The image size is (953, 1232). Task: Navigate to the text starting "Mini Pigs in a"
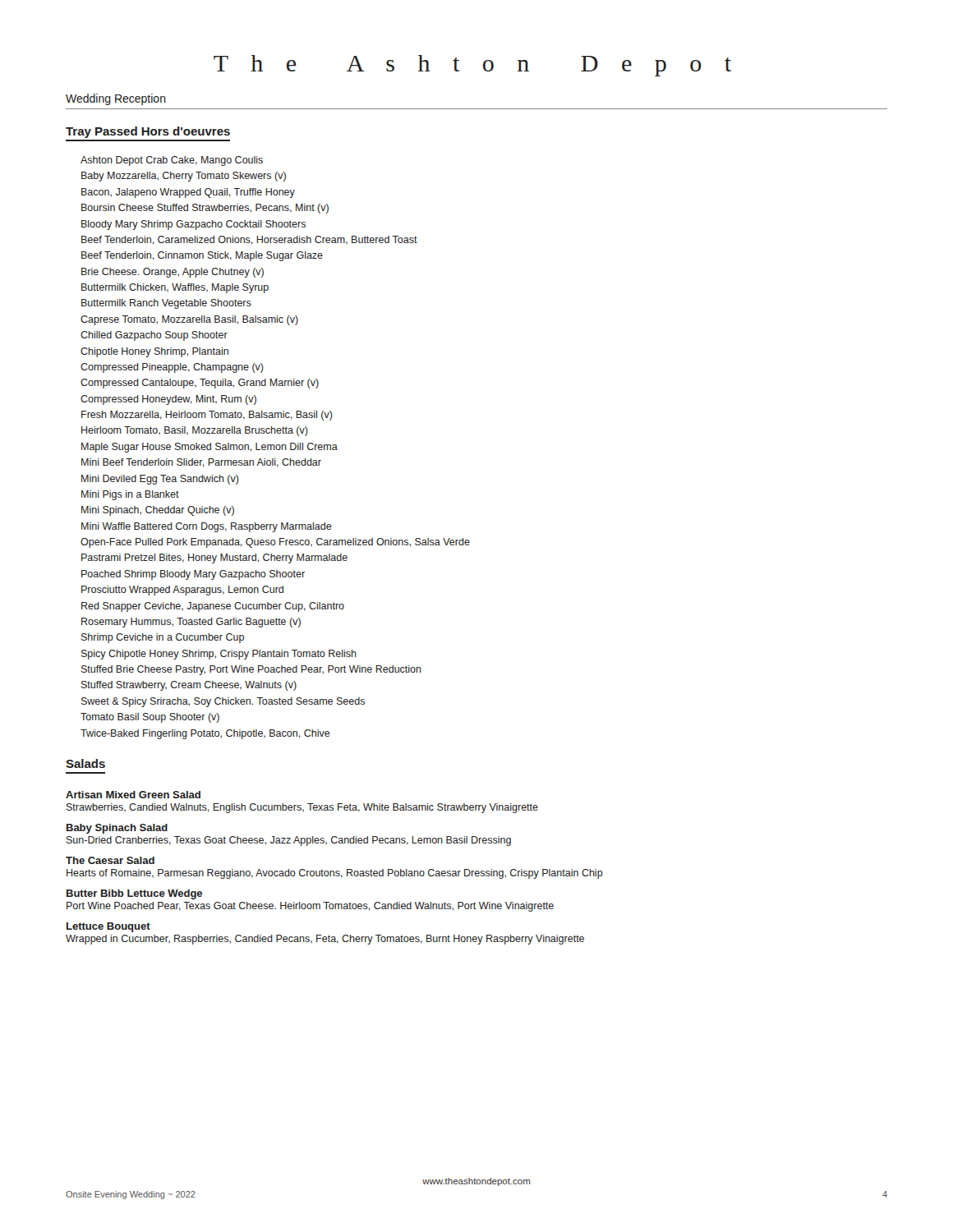coord(130,494)
